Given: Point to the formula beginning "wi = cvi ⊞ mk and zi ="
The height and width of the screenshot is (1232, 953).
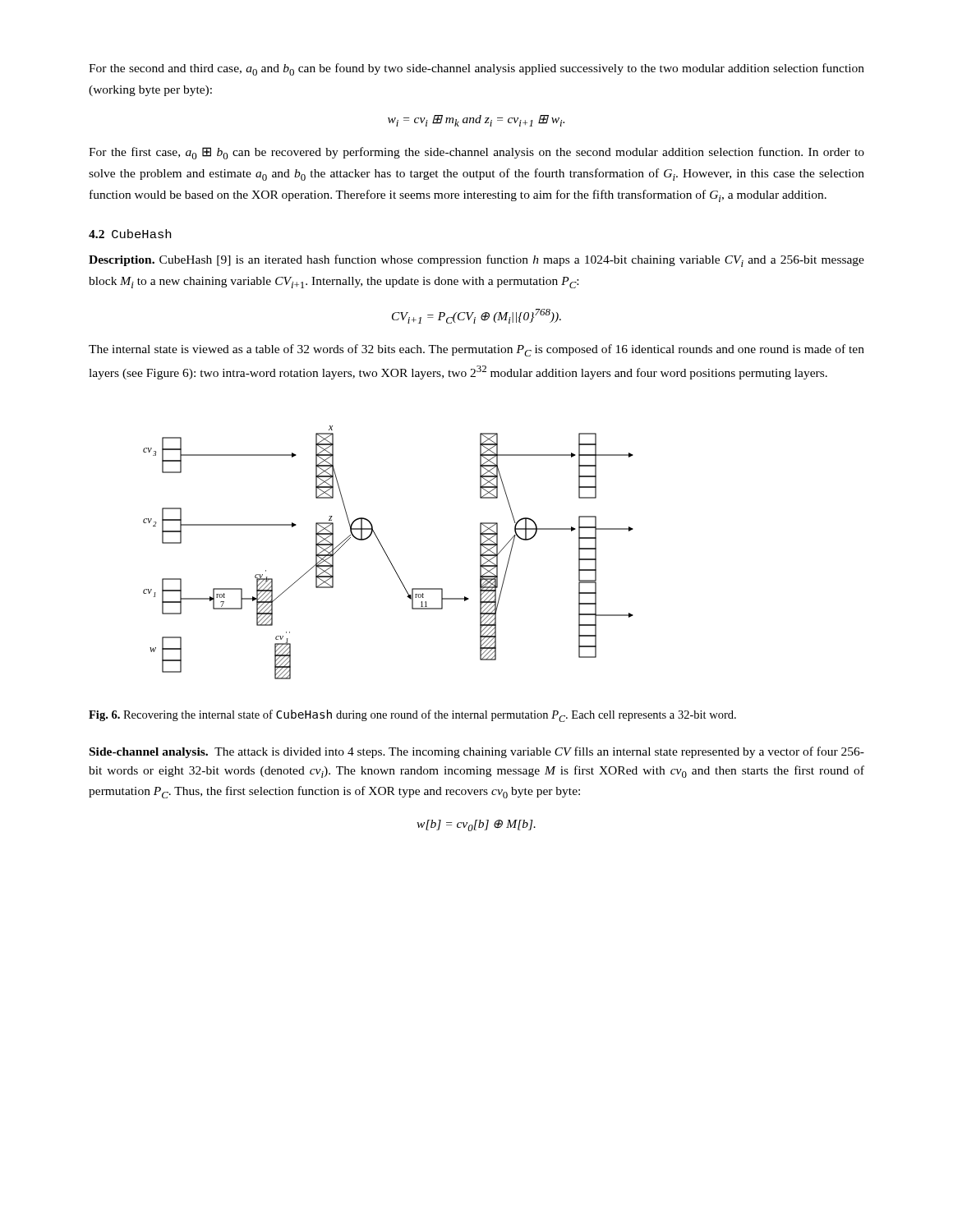Looking at the screenshot, I should (x=476, y=121).
